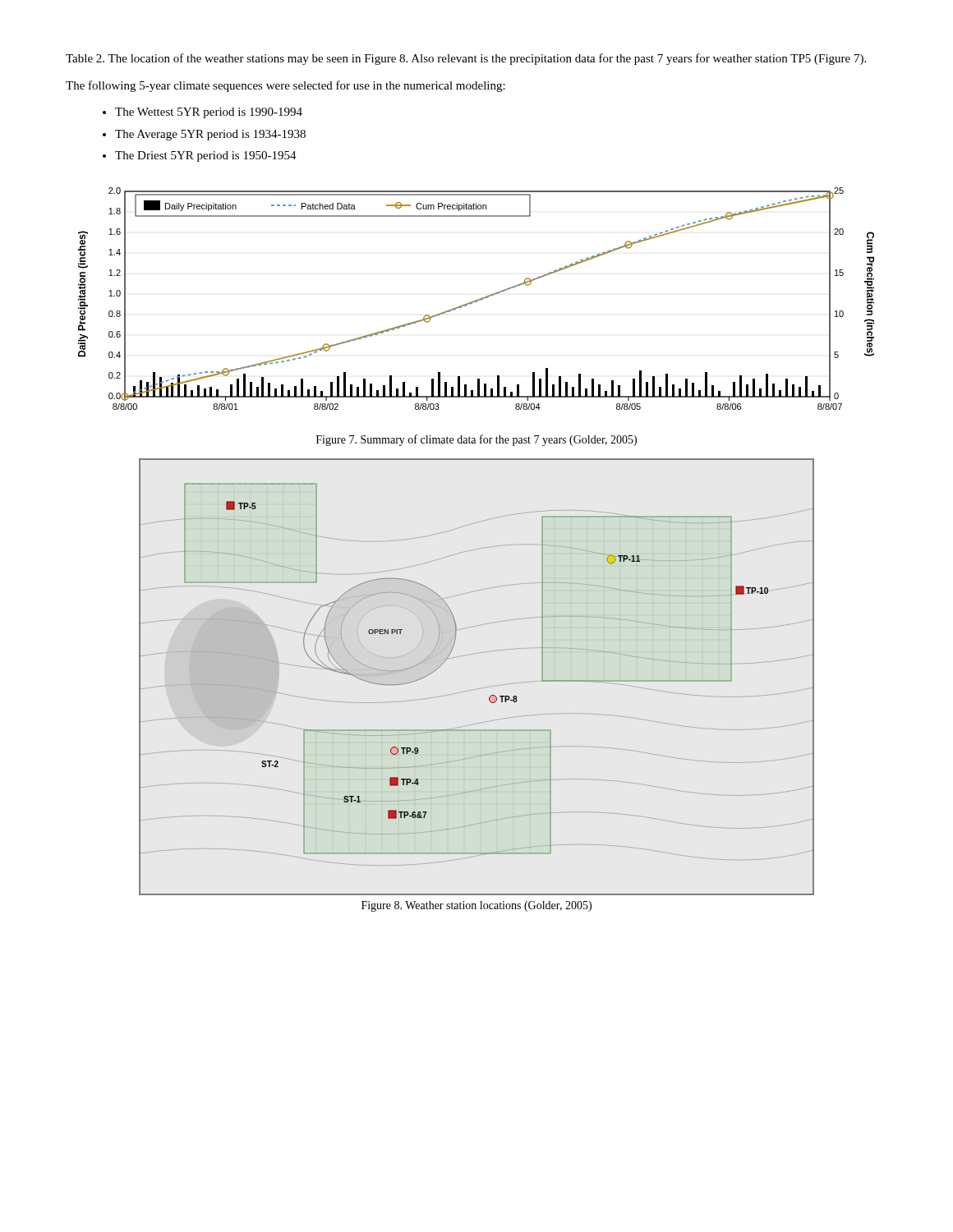Image resolution: width=953 pixels, height=1232 pixels.
Task: Find the map
Action: 476,676
